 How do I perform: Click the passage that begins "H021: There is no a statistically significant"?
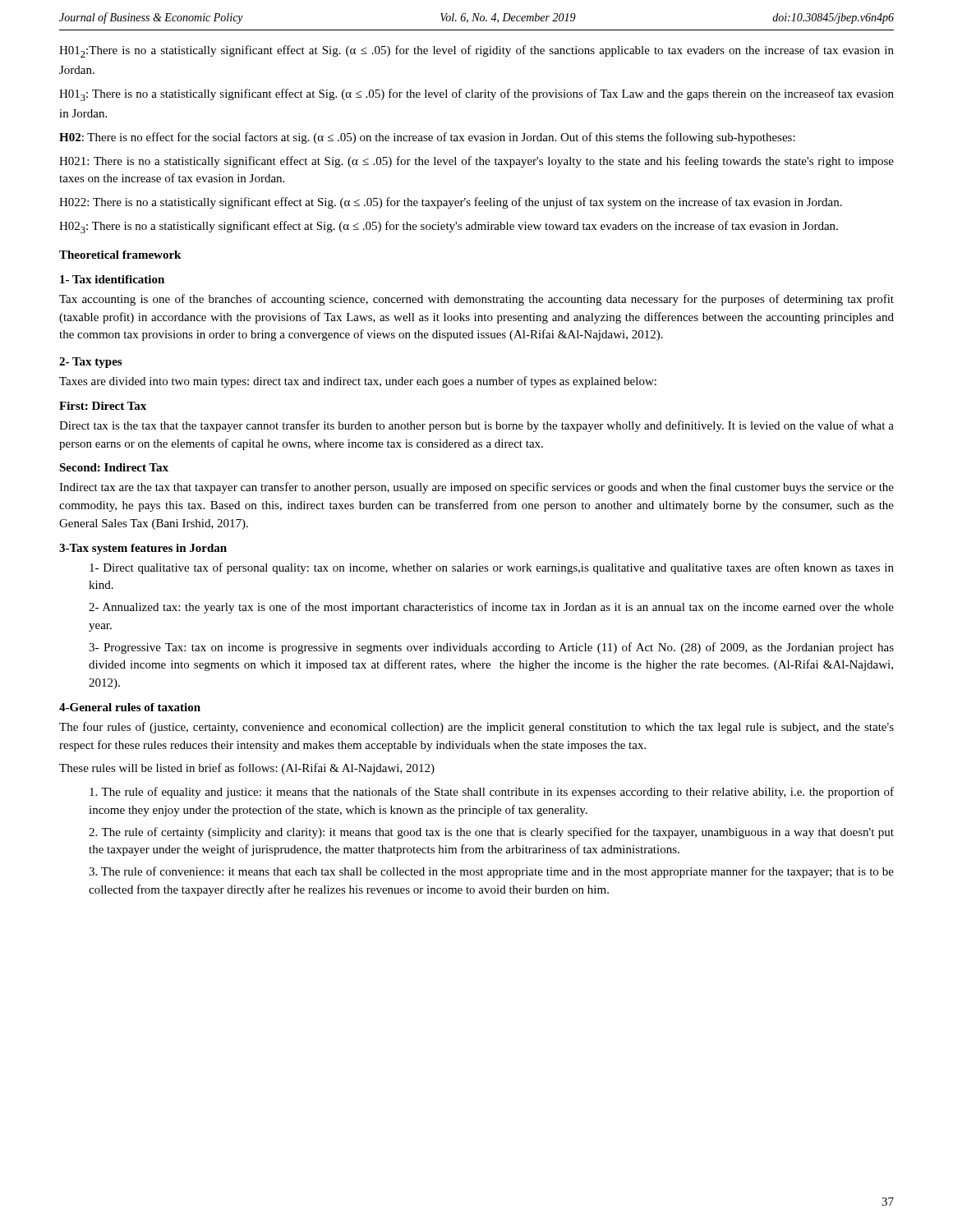point(476,170)
